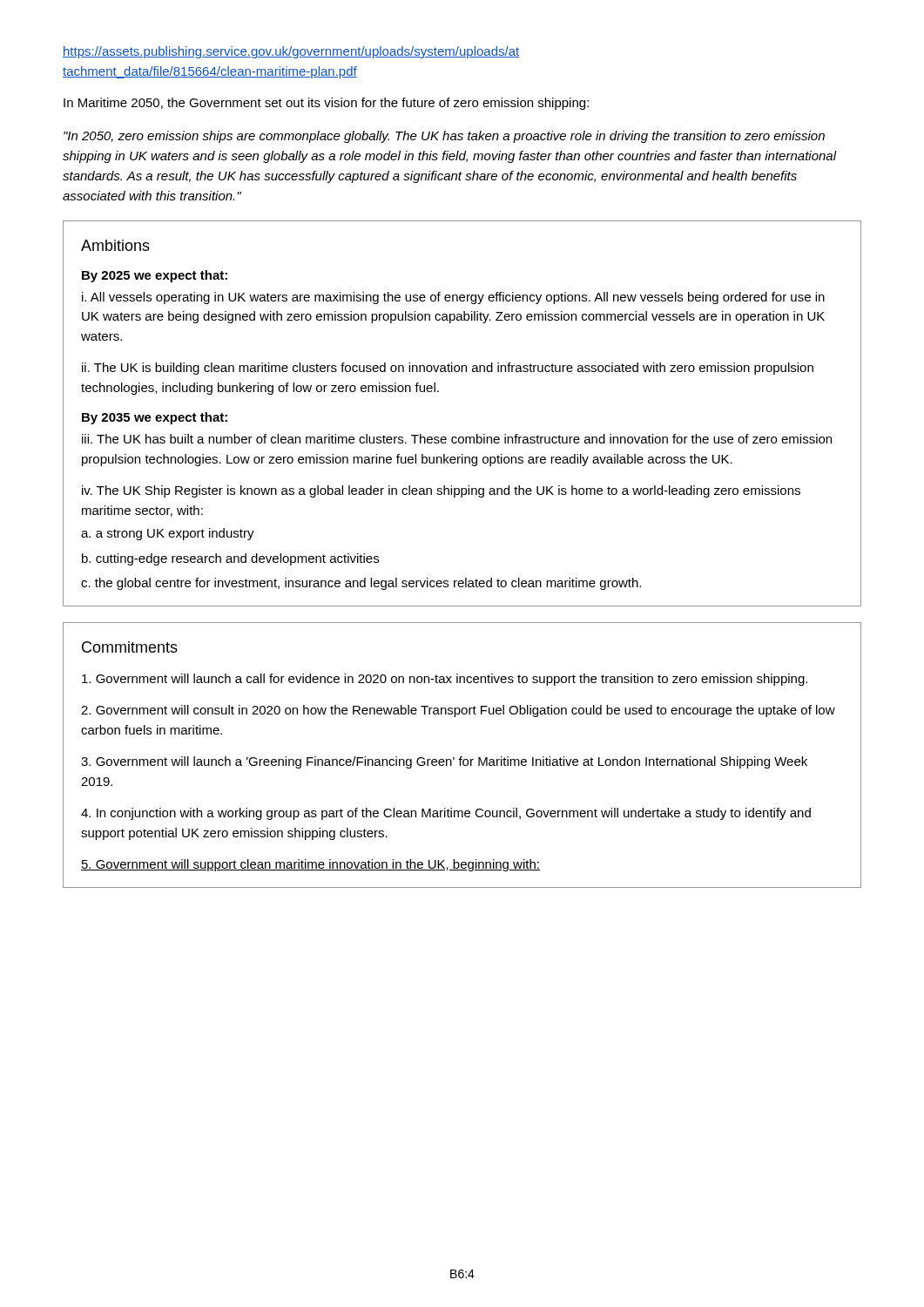The image size is (924, 1307).
Task: Locate the text block containing "Government will consult in 2020 on how the"
Action: 462,720
